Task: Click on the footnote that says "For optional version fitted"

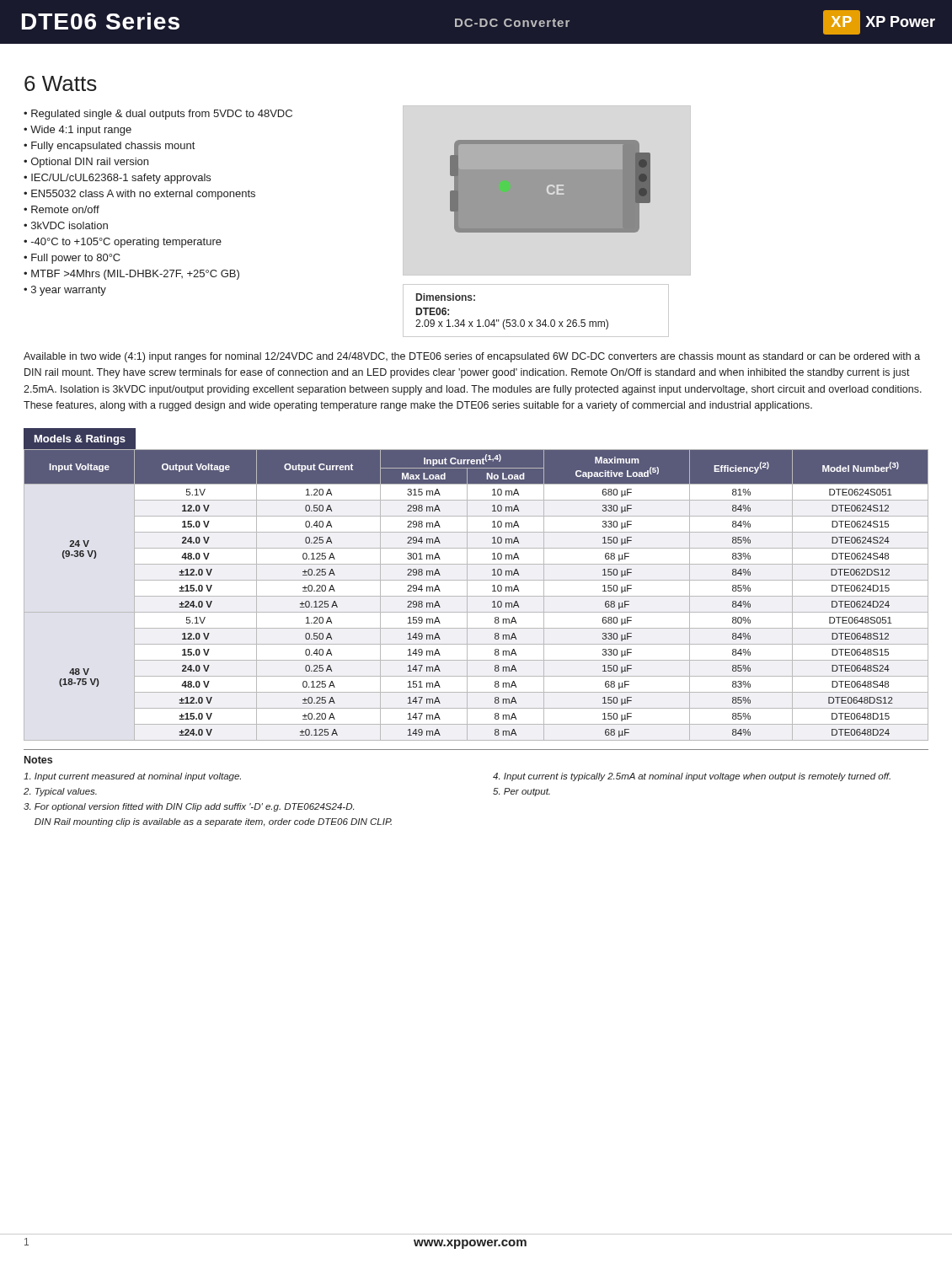Action: point(208,814)
